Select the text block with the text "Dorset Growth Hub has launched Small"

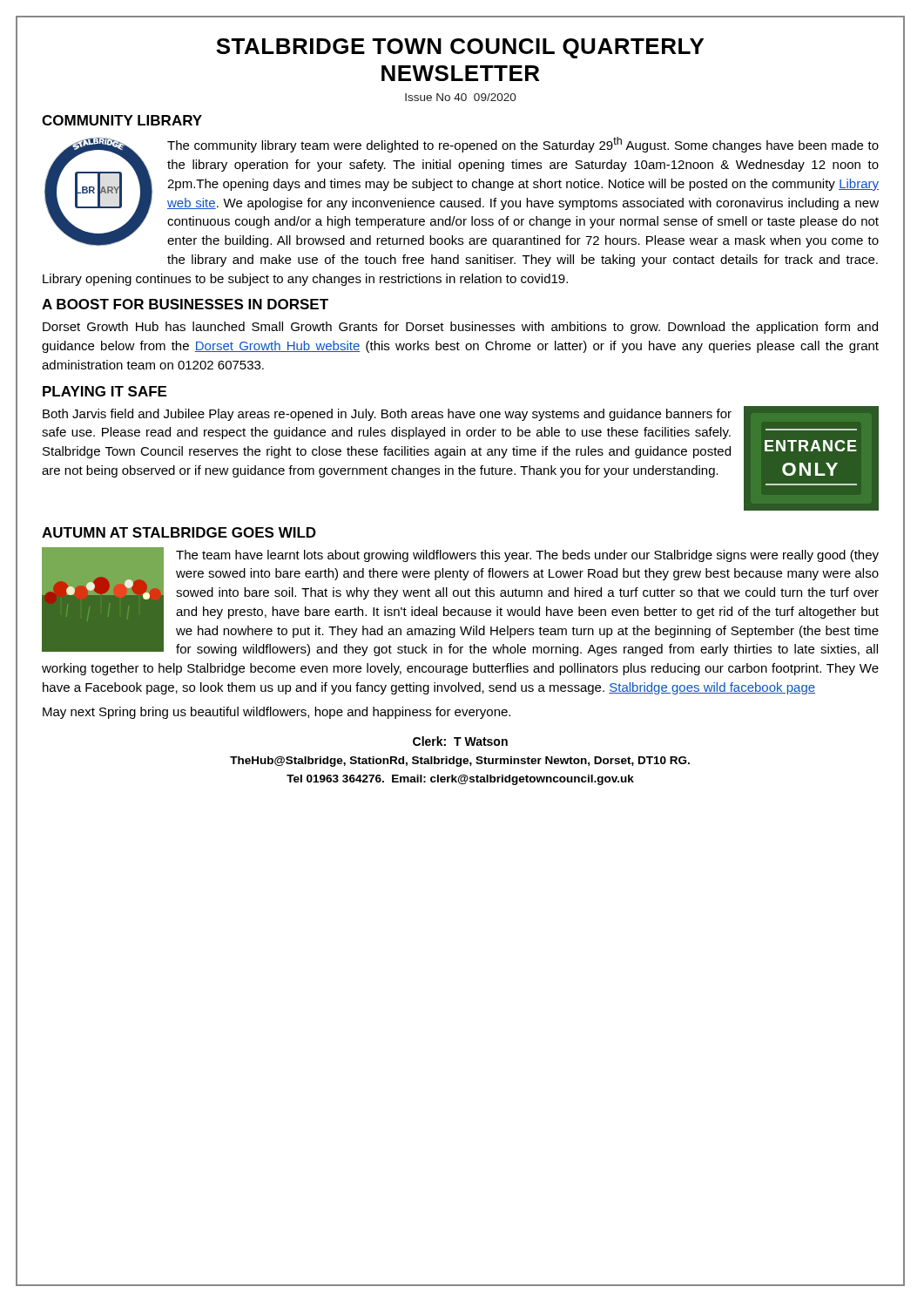[x=460, y=346]
